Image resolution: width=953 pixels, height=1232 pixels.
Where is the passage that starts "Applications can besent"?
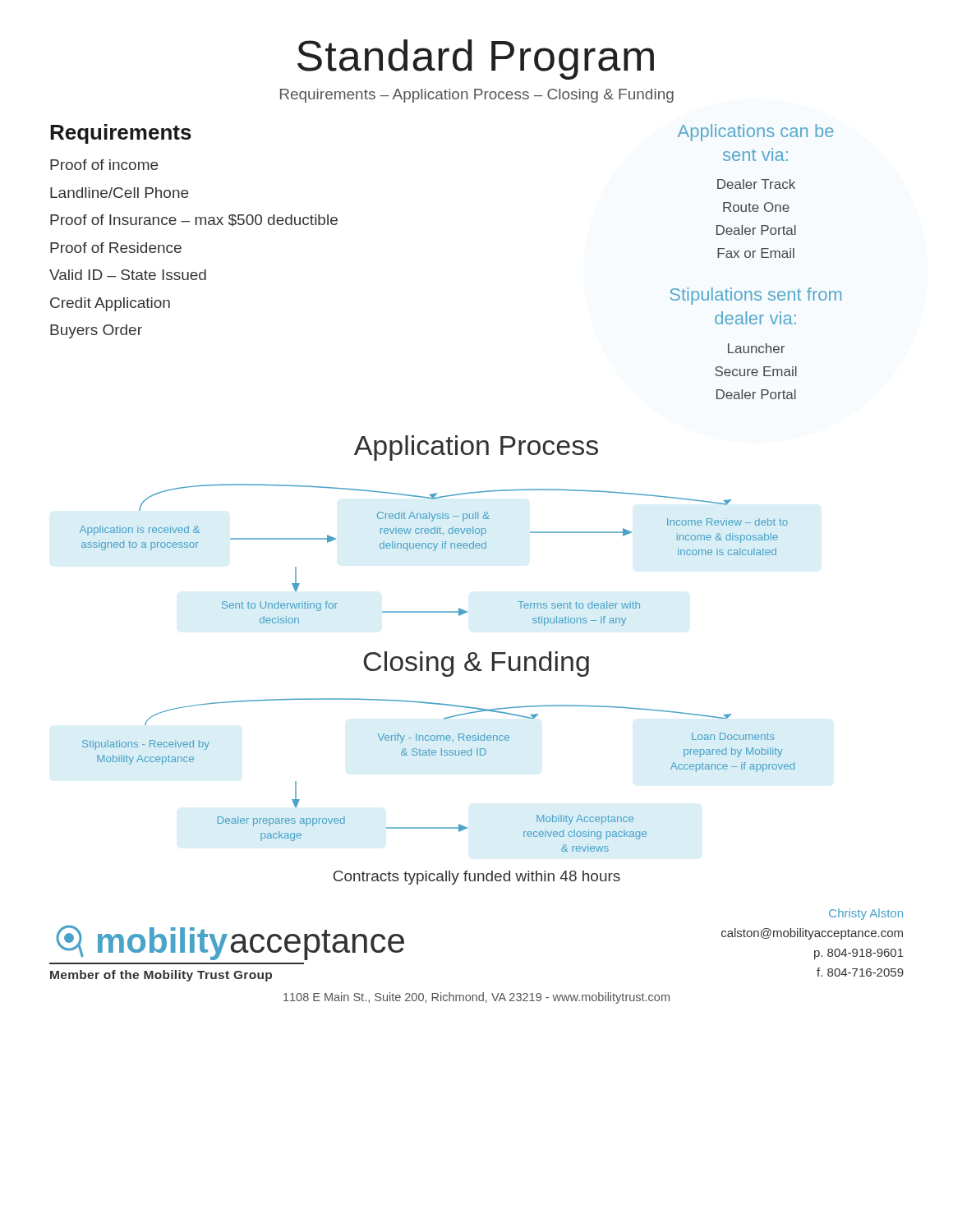pyautogui.click(x=756, y=193)
